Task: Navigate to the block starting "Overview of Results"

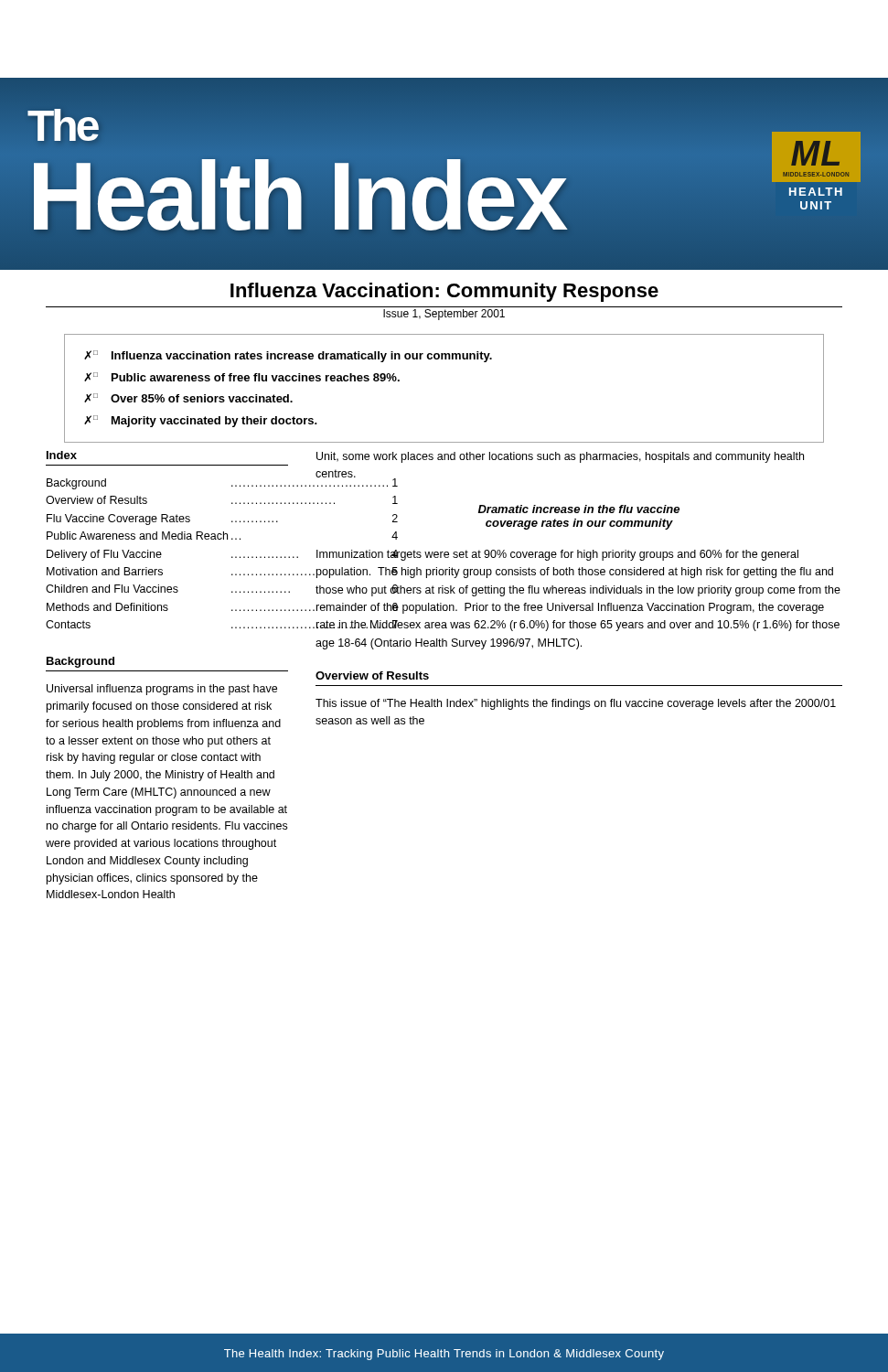Action: [372, 675]
